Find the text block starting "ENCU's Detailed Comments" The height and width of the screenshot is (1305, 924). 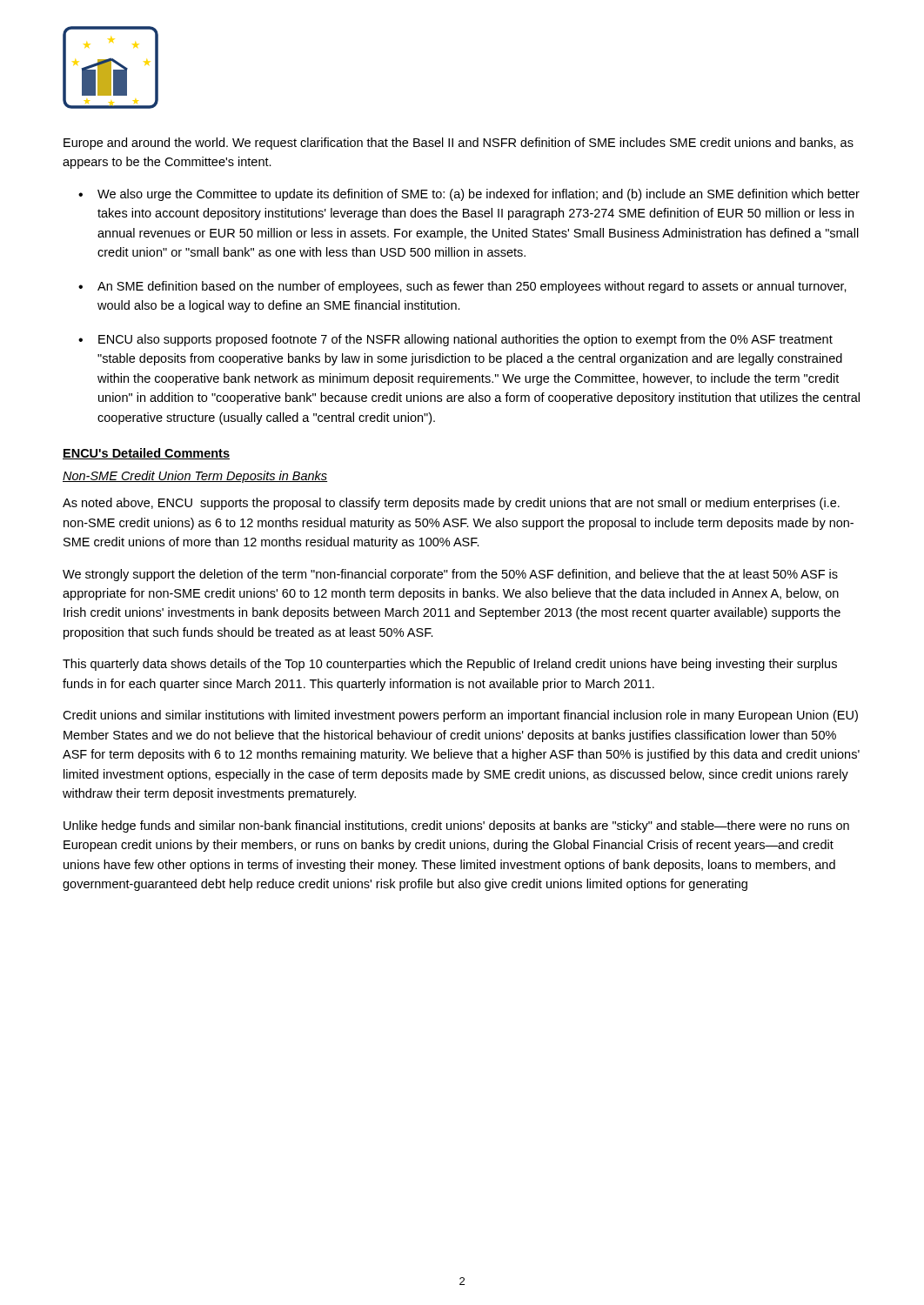146,453
